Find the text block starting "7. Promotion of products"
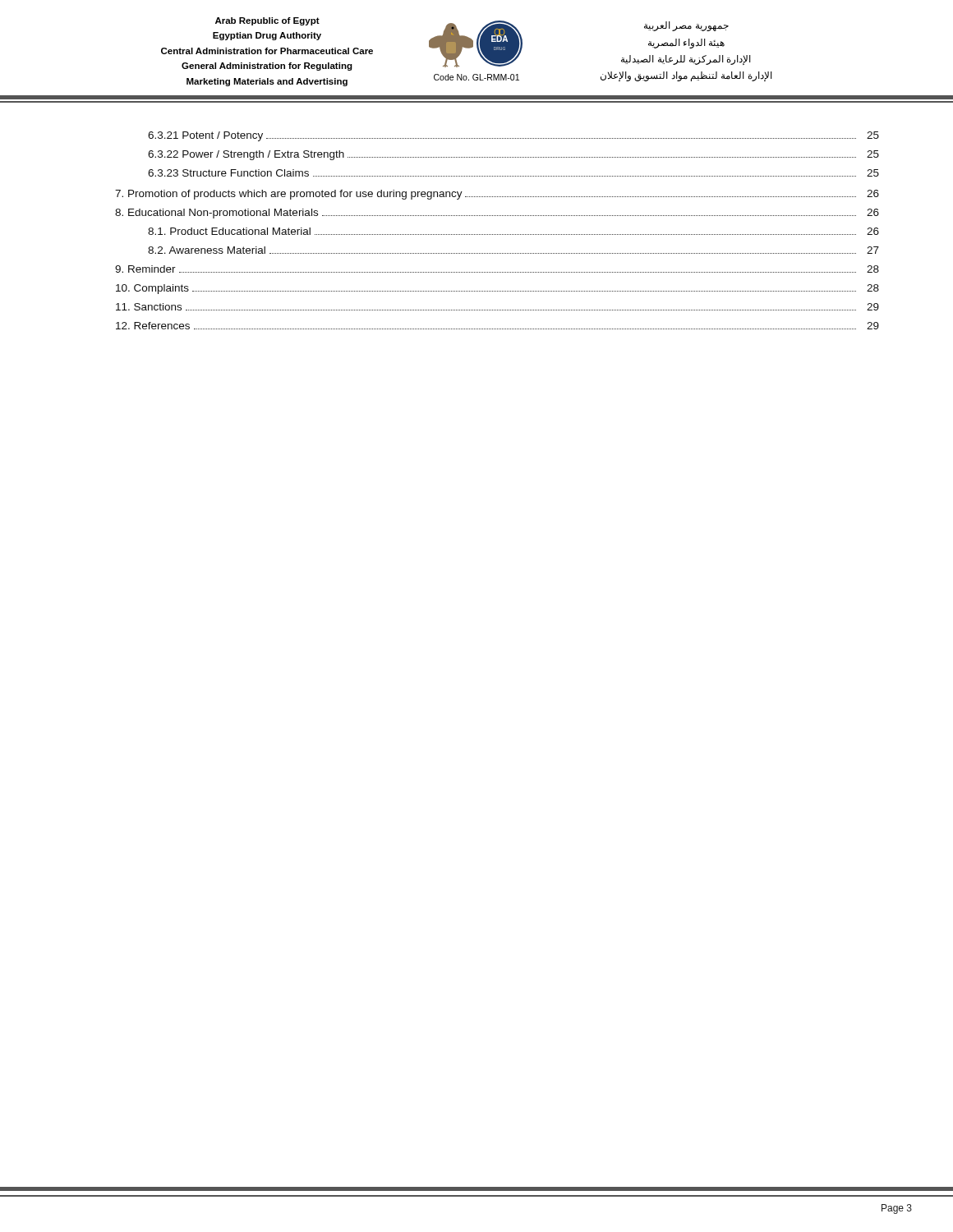953x1232 pixels. pyautogui.click(x=497, y=193)
